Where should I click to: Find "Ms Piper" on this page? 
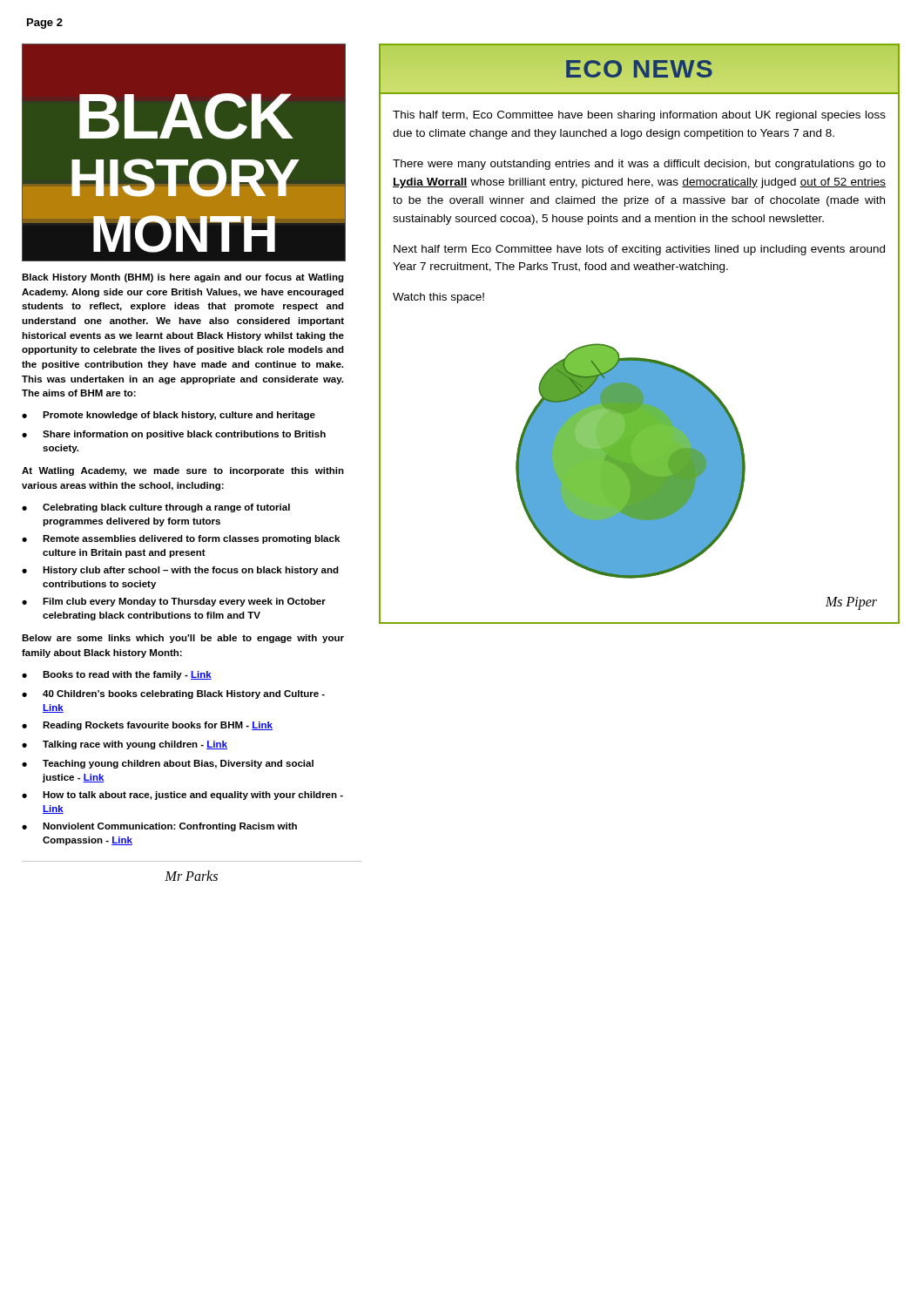click(851, 602)
